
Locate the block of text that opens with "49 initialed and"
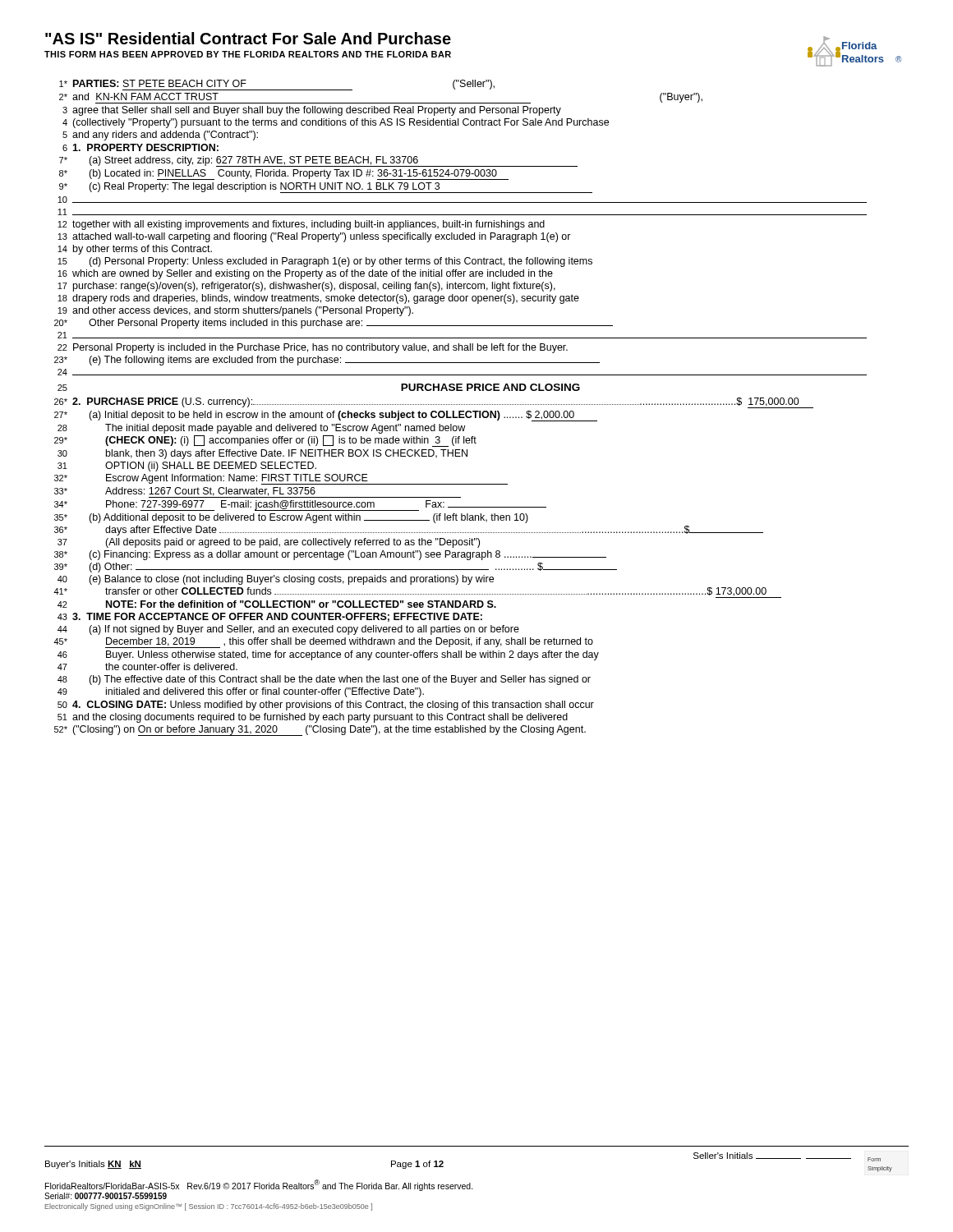pyautogui.click(x=476, y=692)
